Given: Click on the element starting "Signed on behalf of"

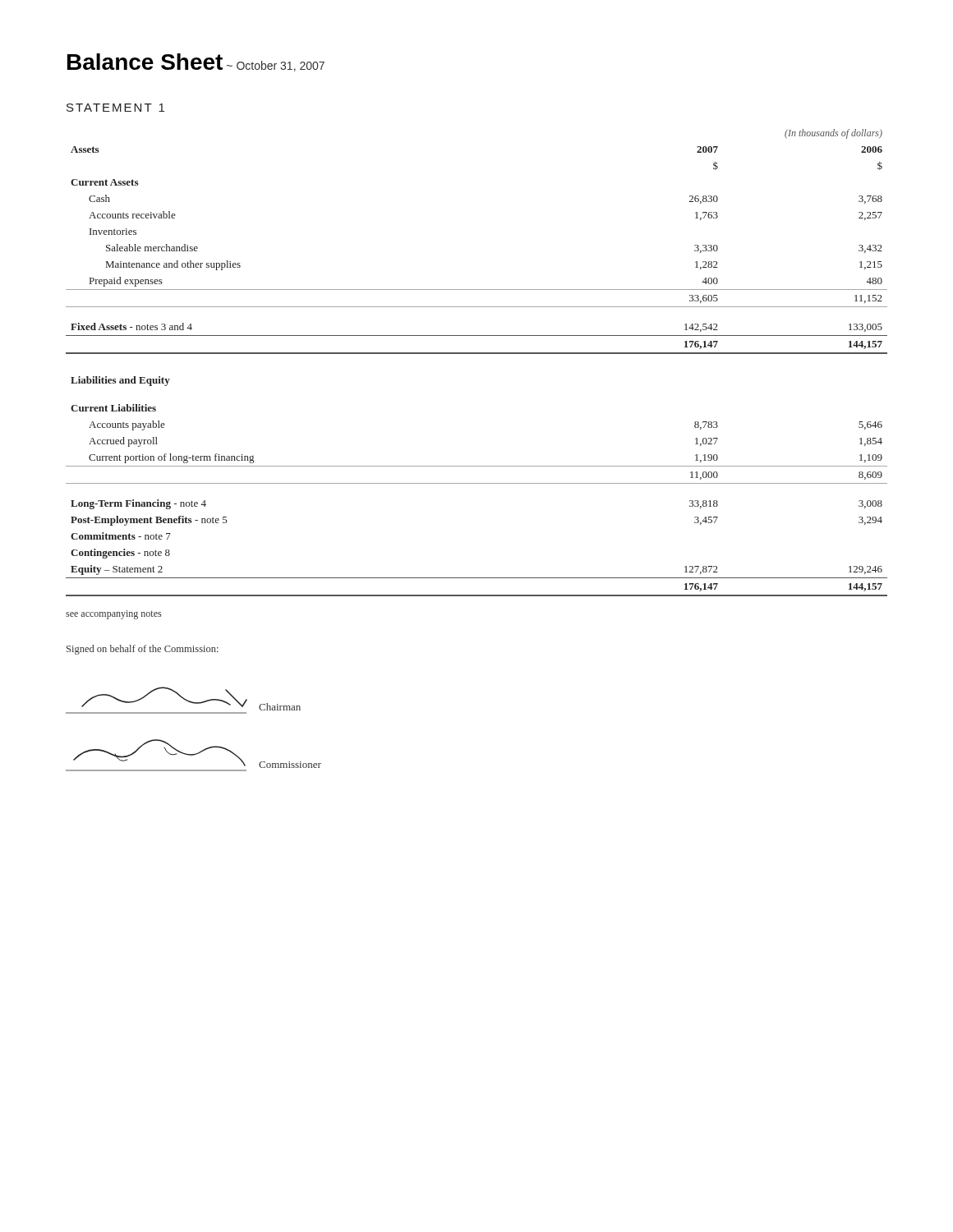Looking at the screenshot, I should click(x=143, y=650).
